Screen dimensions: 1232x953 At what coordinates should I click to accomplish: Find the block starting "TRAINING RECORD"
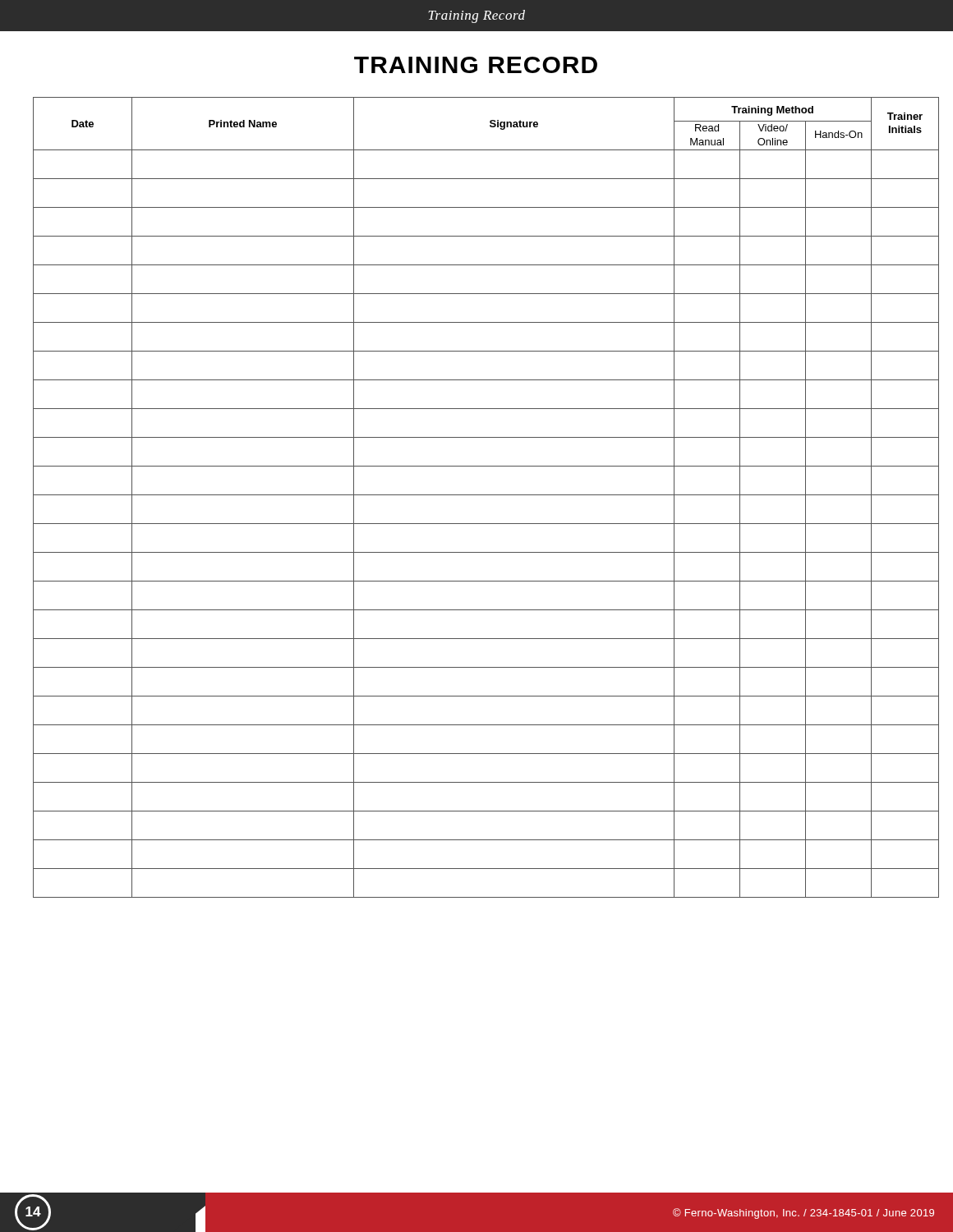pyautogui.click(x=476, y=64)
